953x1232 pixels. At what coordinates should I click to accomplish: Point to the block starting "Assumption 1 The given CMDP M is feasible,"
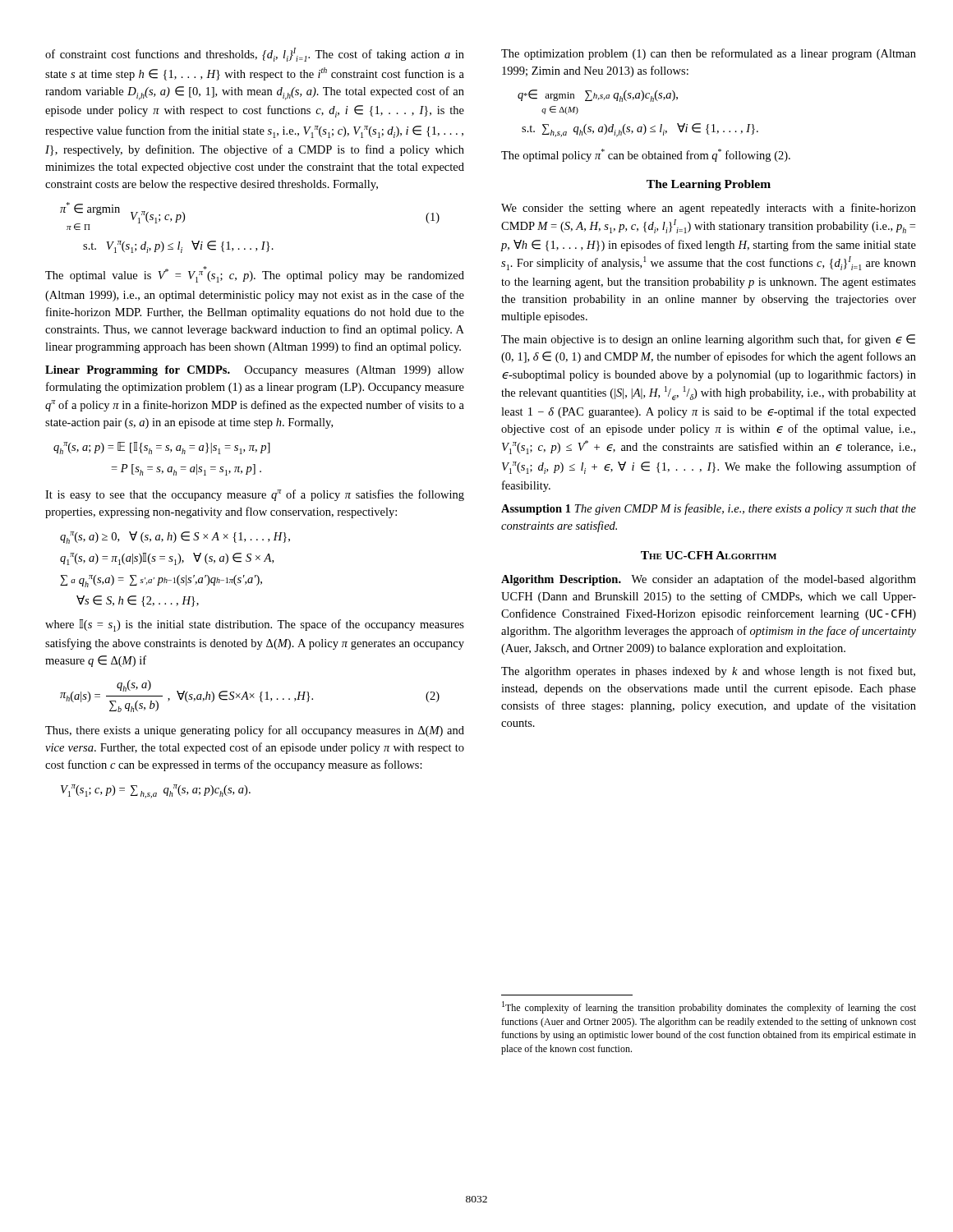(709, 518)
